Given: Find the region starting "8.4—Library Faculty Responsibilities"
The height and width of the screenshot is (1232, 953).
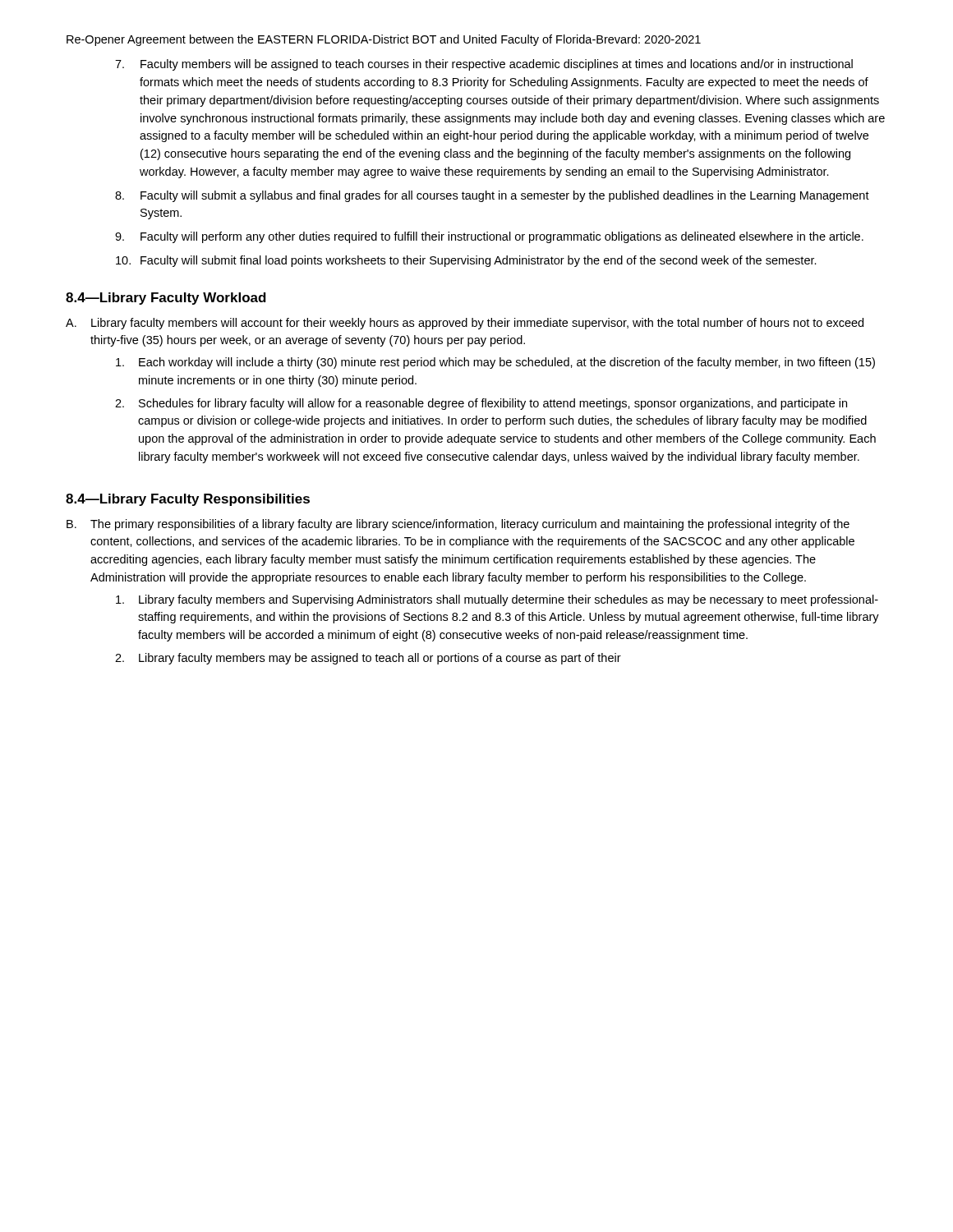Looking at the screenshot, I should point(188,500).
